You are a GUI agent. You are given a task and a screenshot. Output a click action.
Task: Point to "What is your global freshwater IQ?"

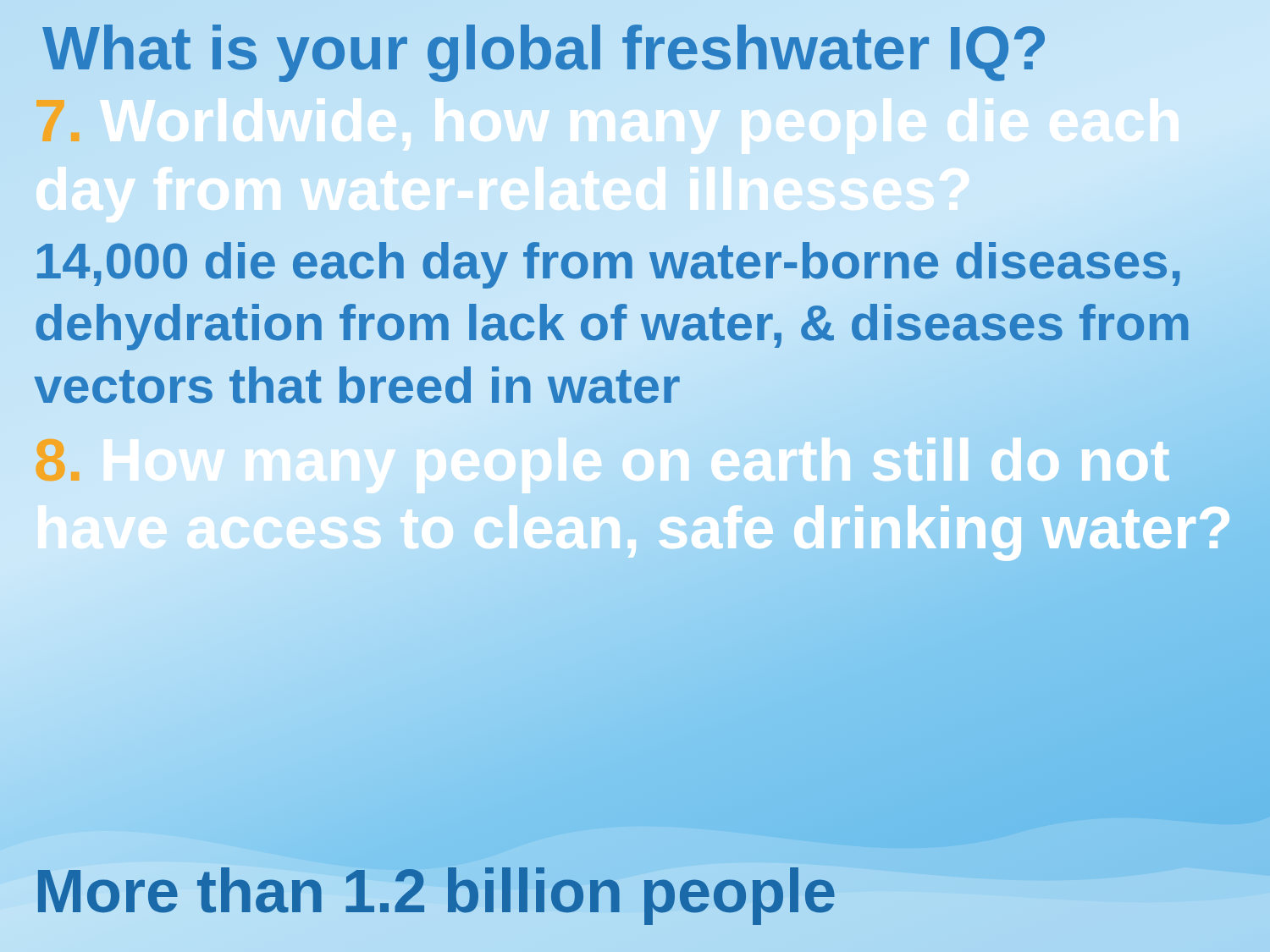coord(545,49)
